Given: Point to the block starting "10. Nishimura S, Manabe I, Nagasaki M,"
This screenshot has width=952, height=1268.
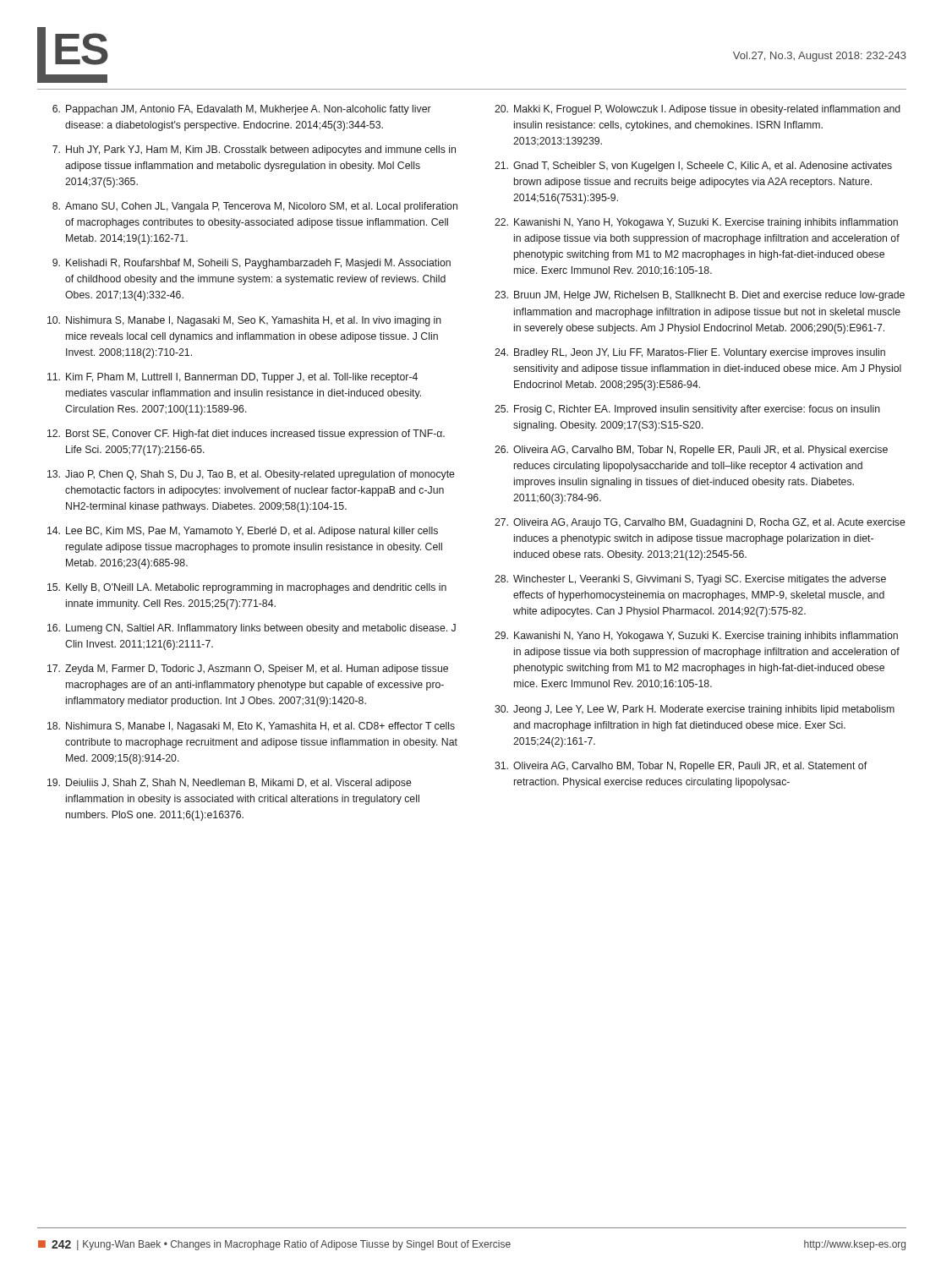Looking at the screenshot, I should pos(248,336).
